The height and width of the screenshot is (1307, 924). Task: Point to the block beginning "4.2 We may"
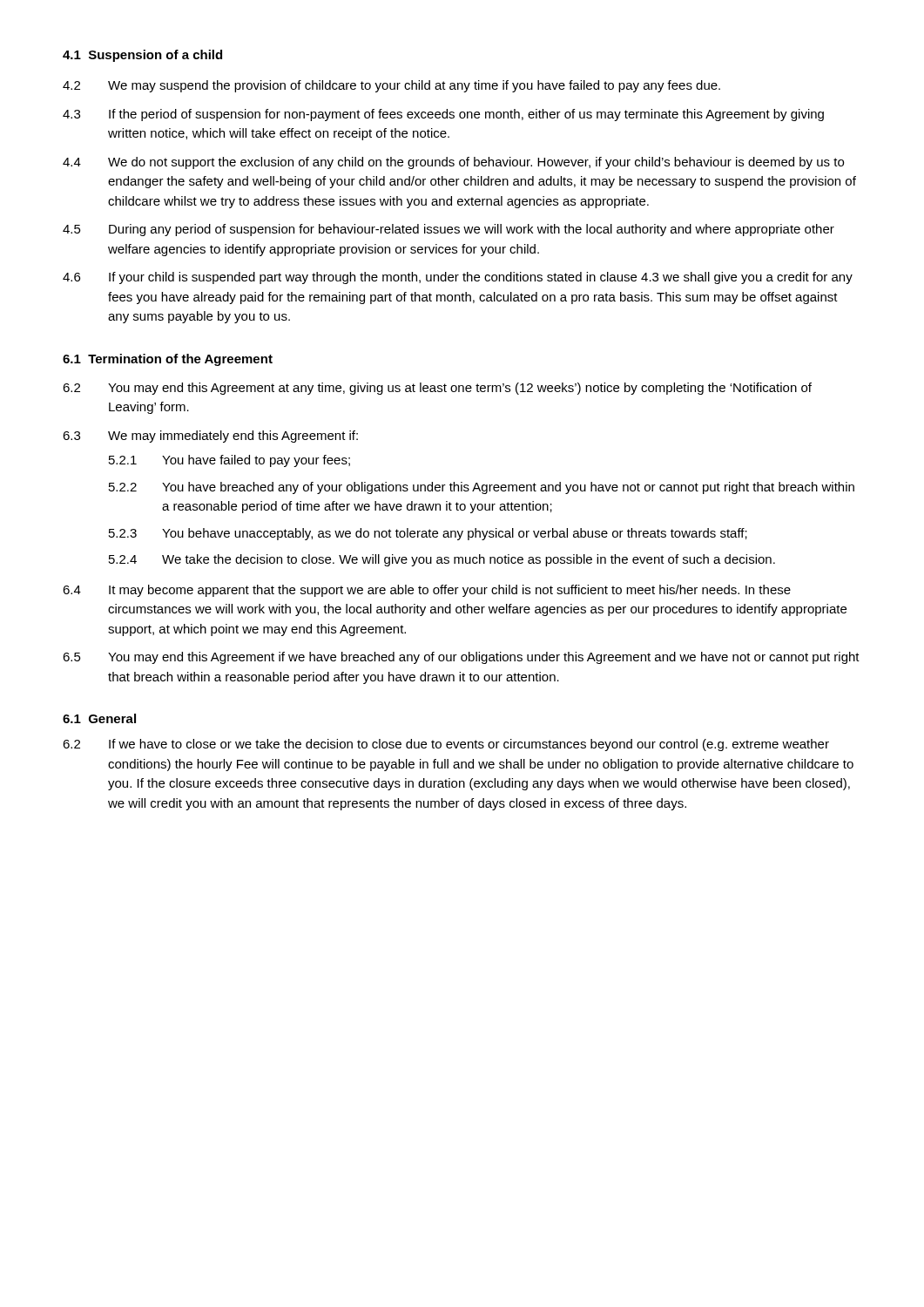click(x=462, y=86)
